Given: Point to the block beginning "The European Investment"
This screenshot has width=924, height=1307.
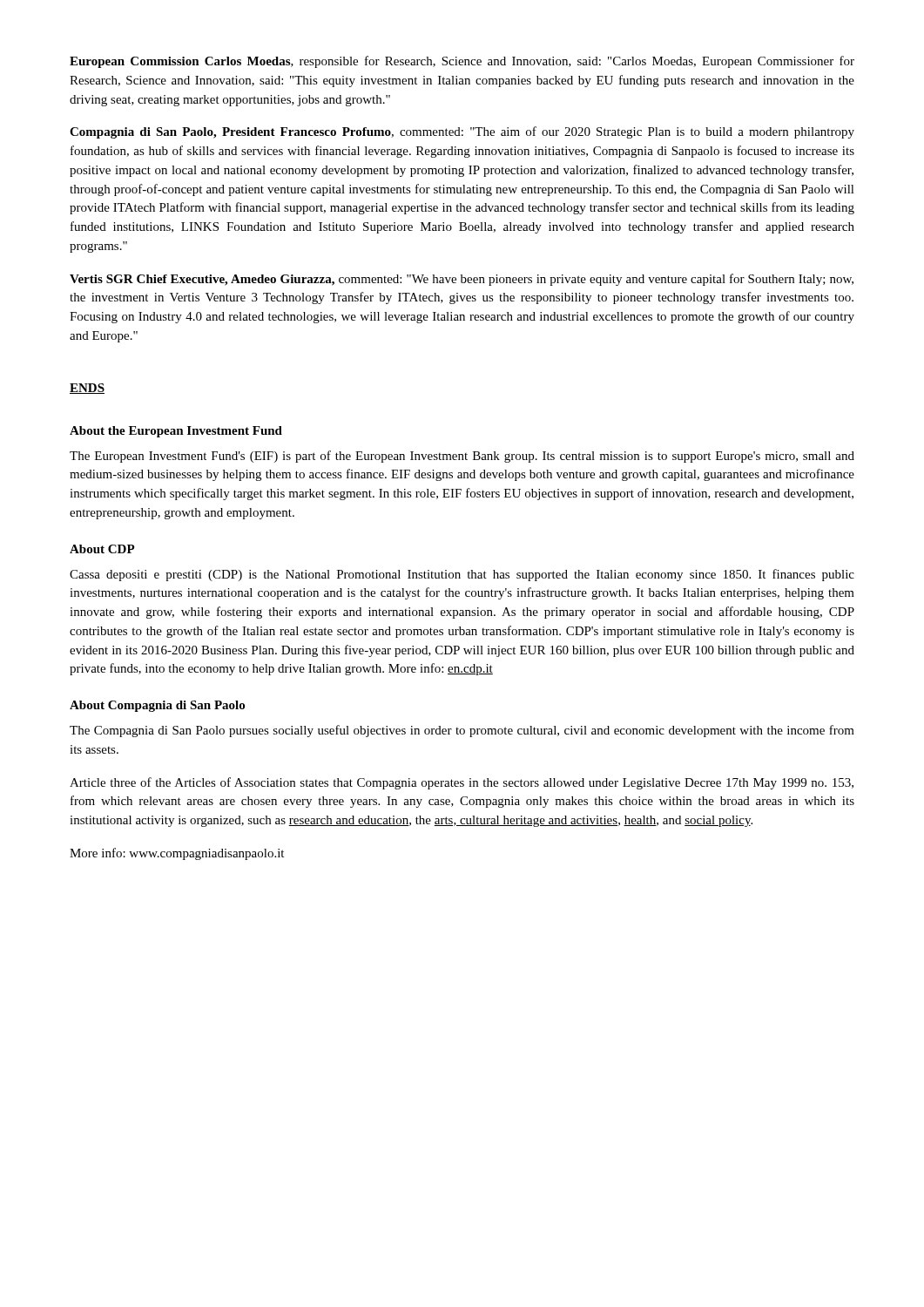Looking at the screenshot, I should click(x=462, y=484).
